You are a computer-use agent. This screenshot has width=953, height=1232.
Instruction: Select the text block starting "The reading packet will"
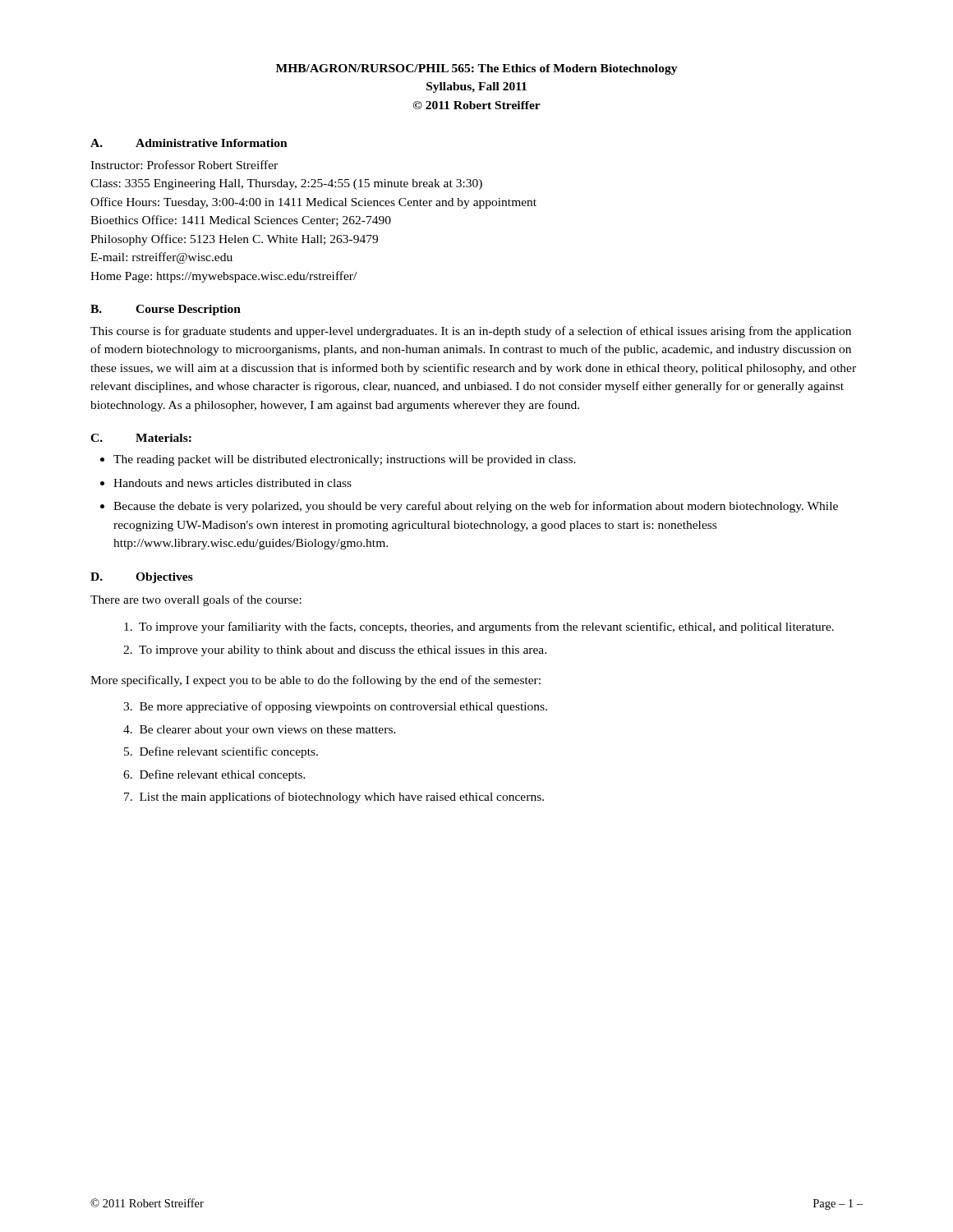tap(345, 459)
